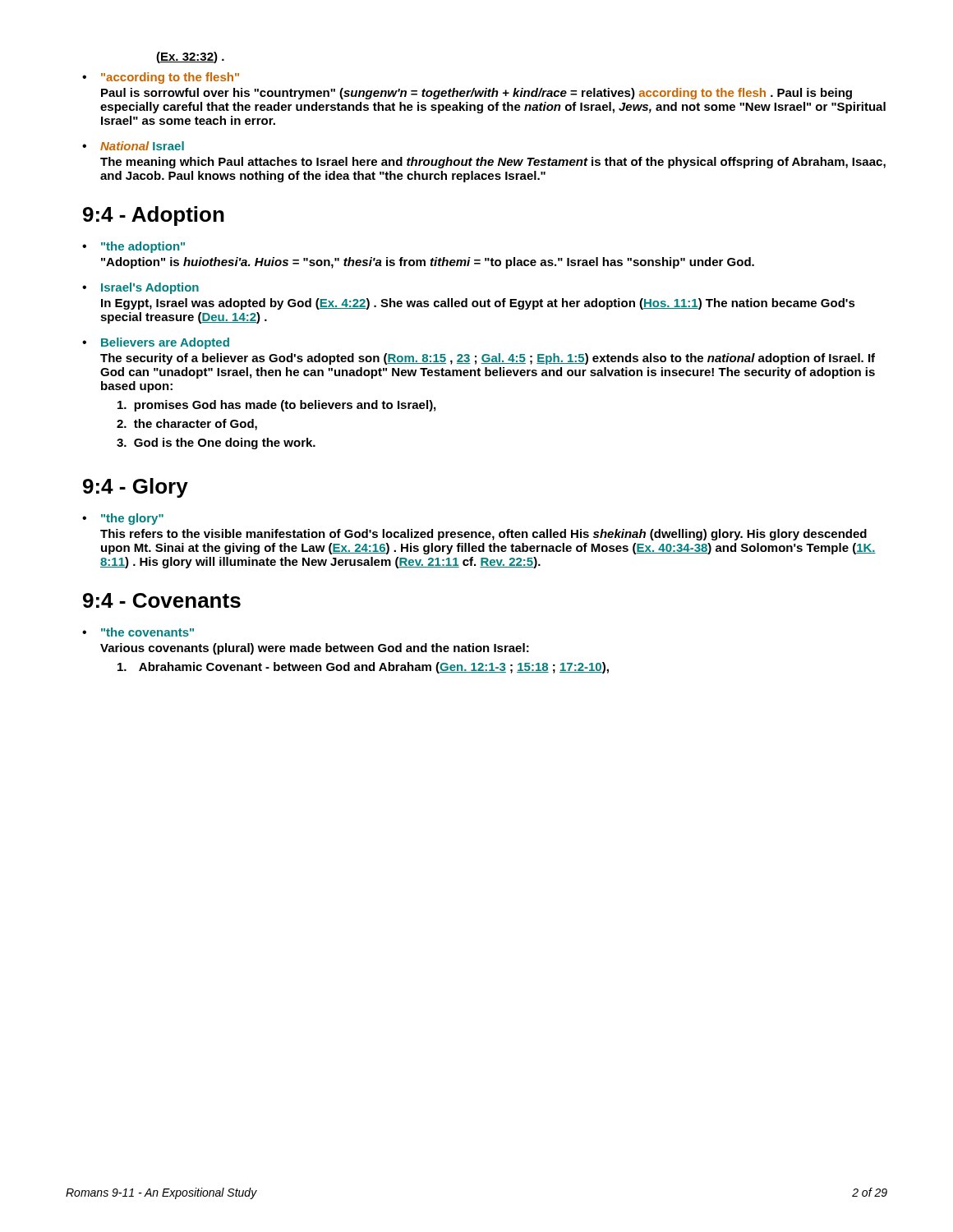This screenshot has height=1232, width=953.
Task: Find the block starting "• "according to"
Action: tap(485, 99)
